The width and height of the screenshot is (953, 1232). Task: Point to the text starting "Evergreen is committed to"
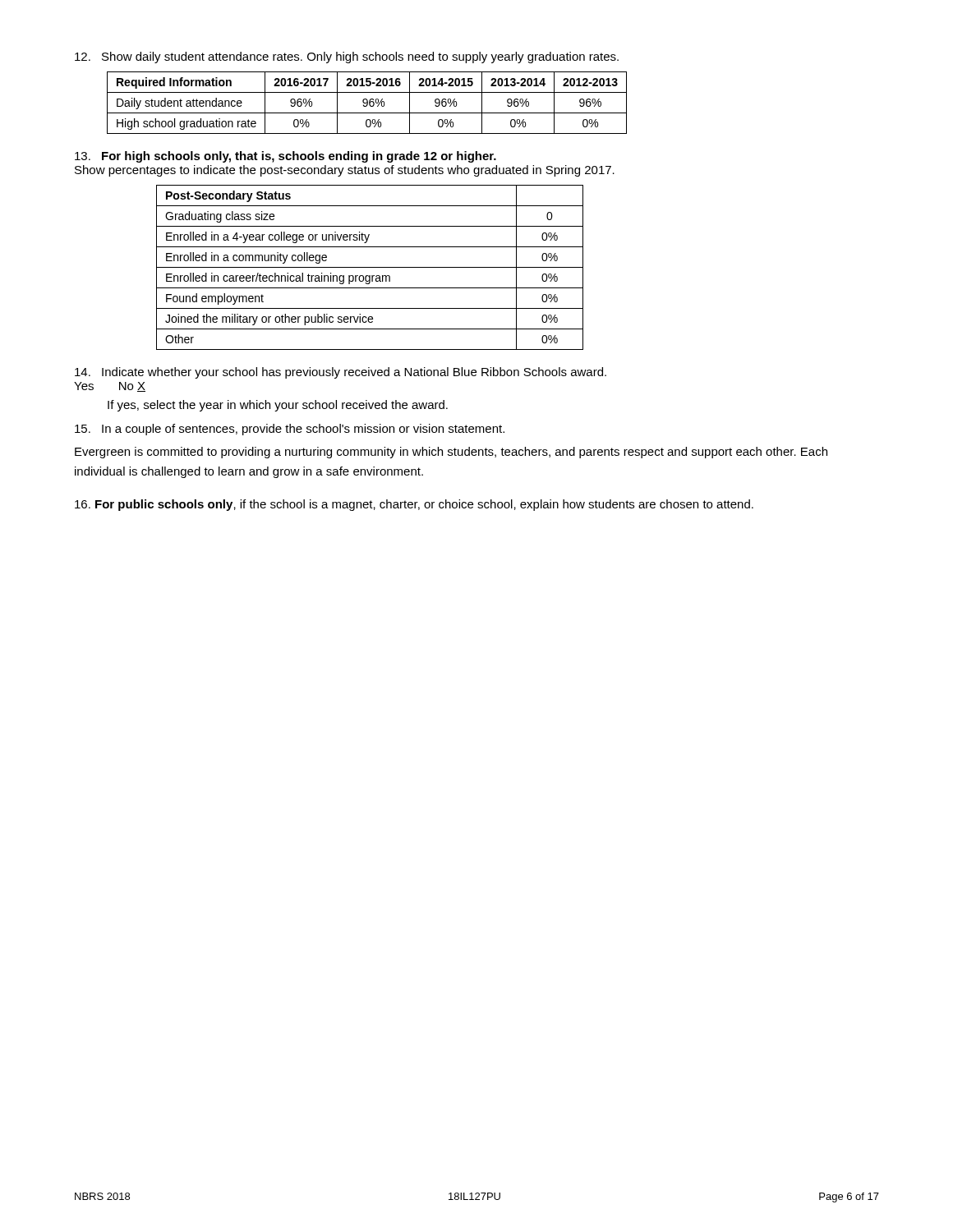[x=451, y=461]
